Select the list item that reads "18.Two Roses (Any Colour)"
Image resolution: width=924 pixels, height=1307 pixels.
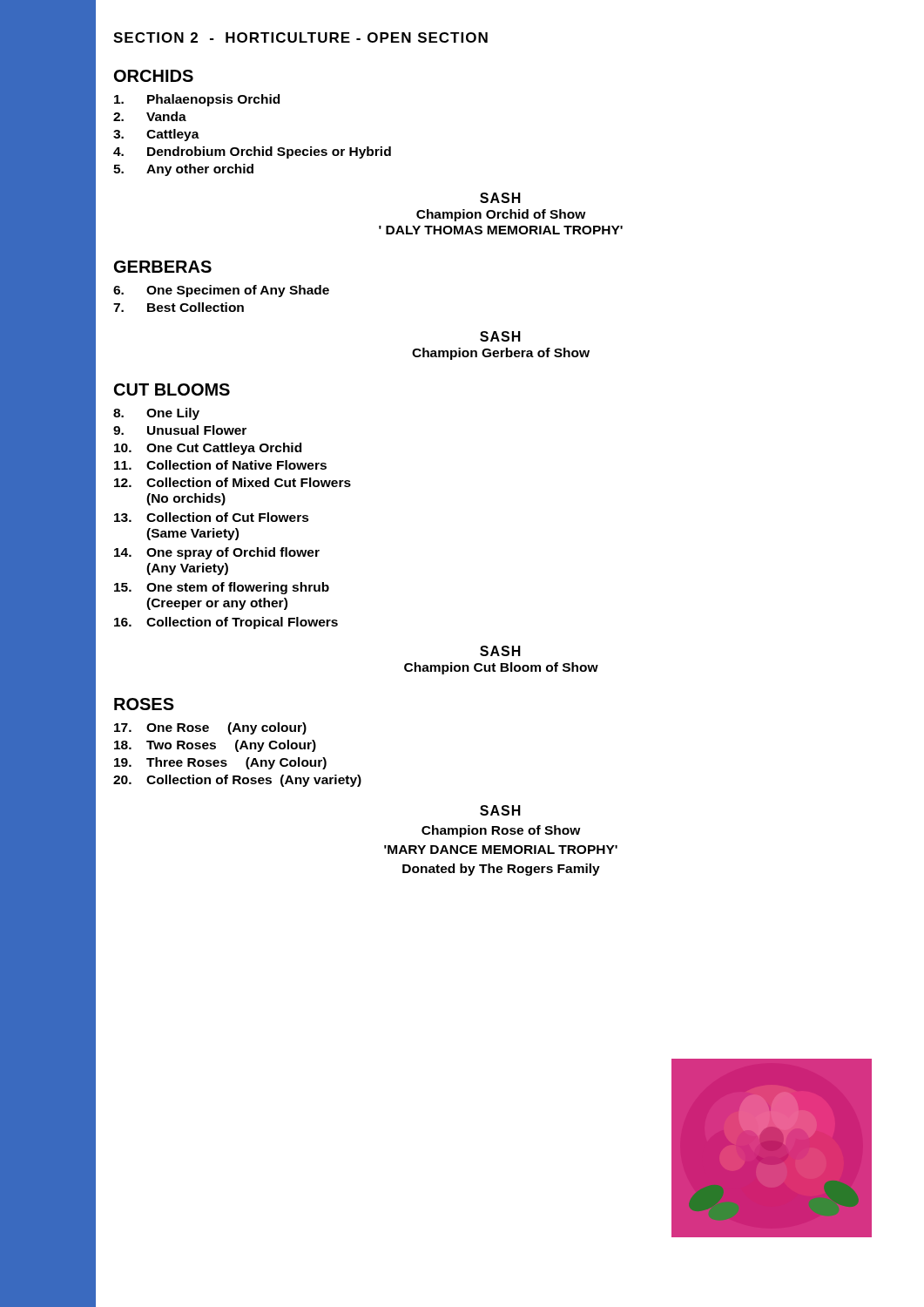tap(215, 745)
